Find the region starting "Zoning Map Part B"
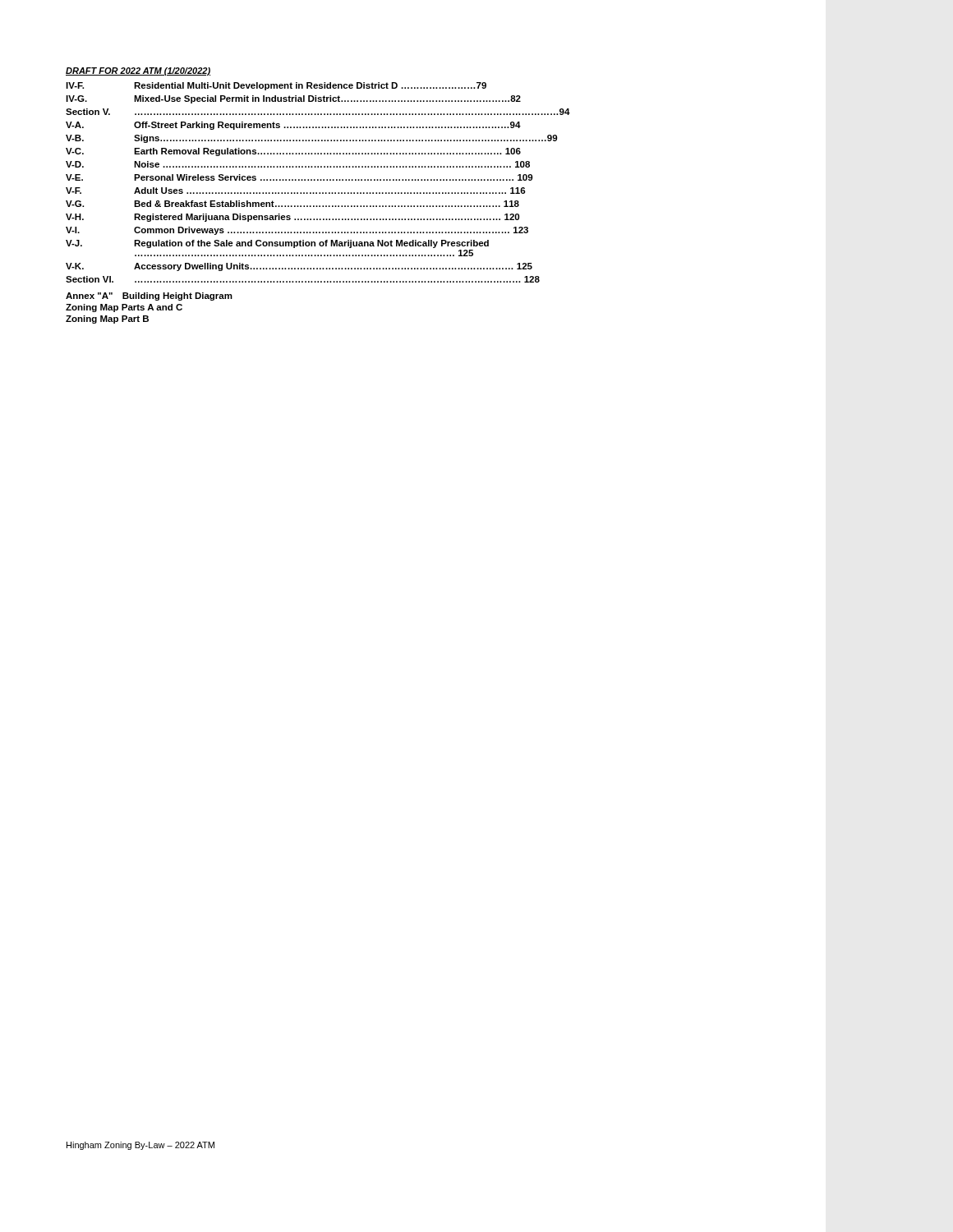 pyautogui.click(x=107, y=319)
